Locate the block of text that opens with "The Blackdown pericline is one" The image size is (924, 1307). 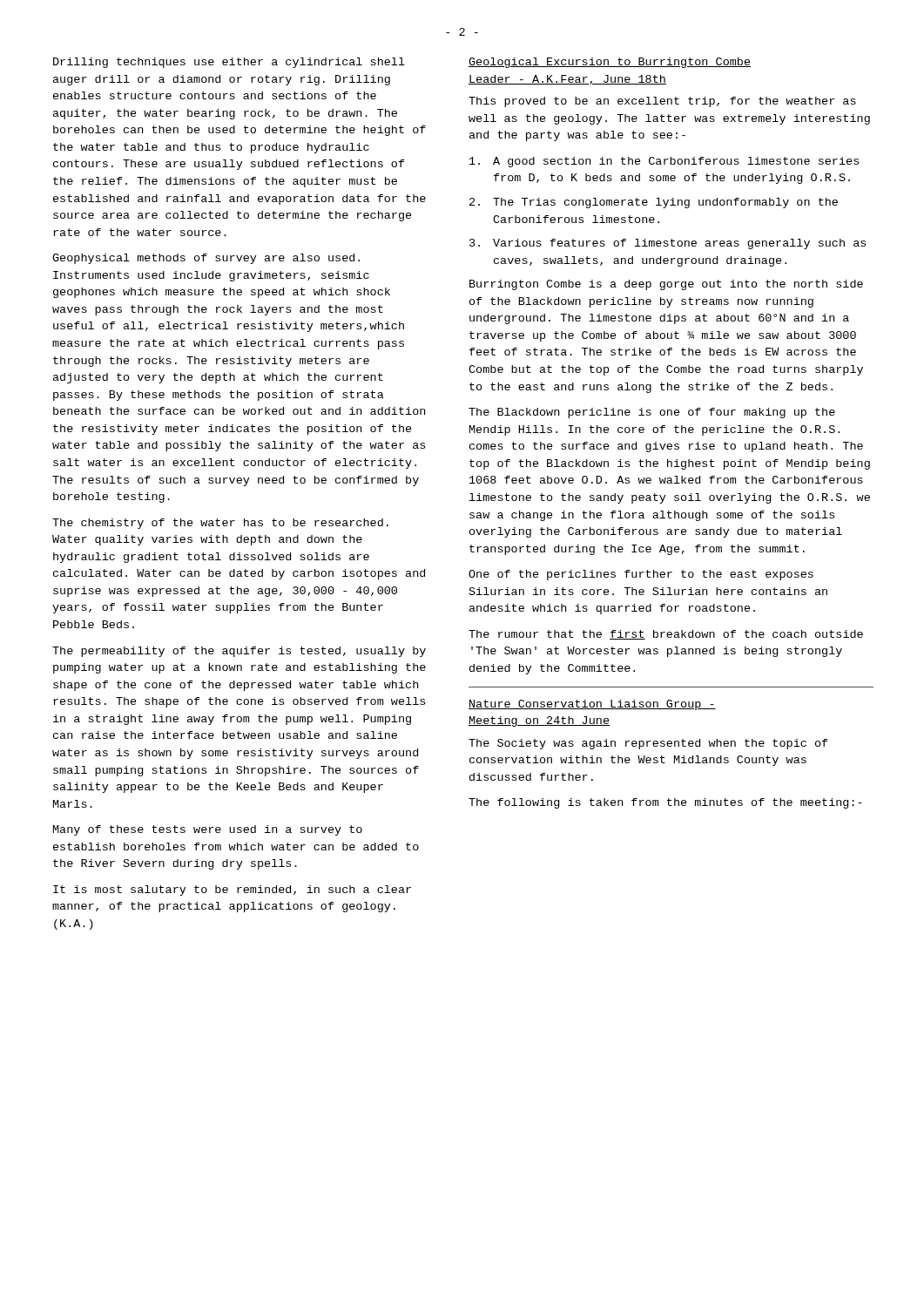coord(671,481)
